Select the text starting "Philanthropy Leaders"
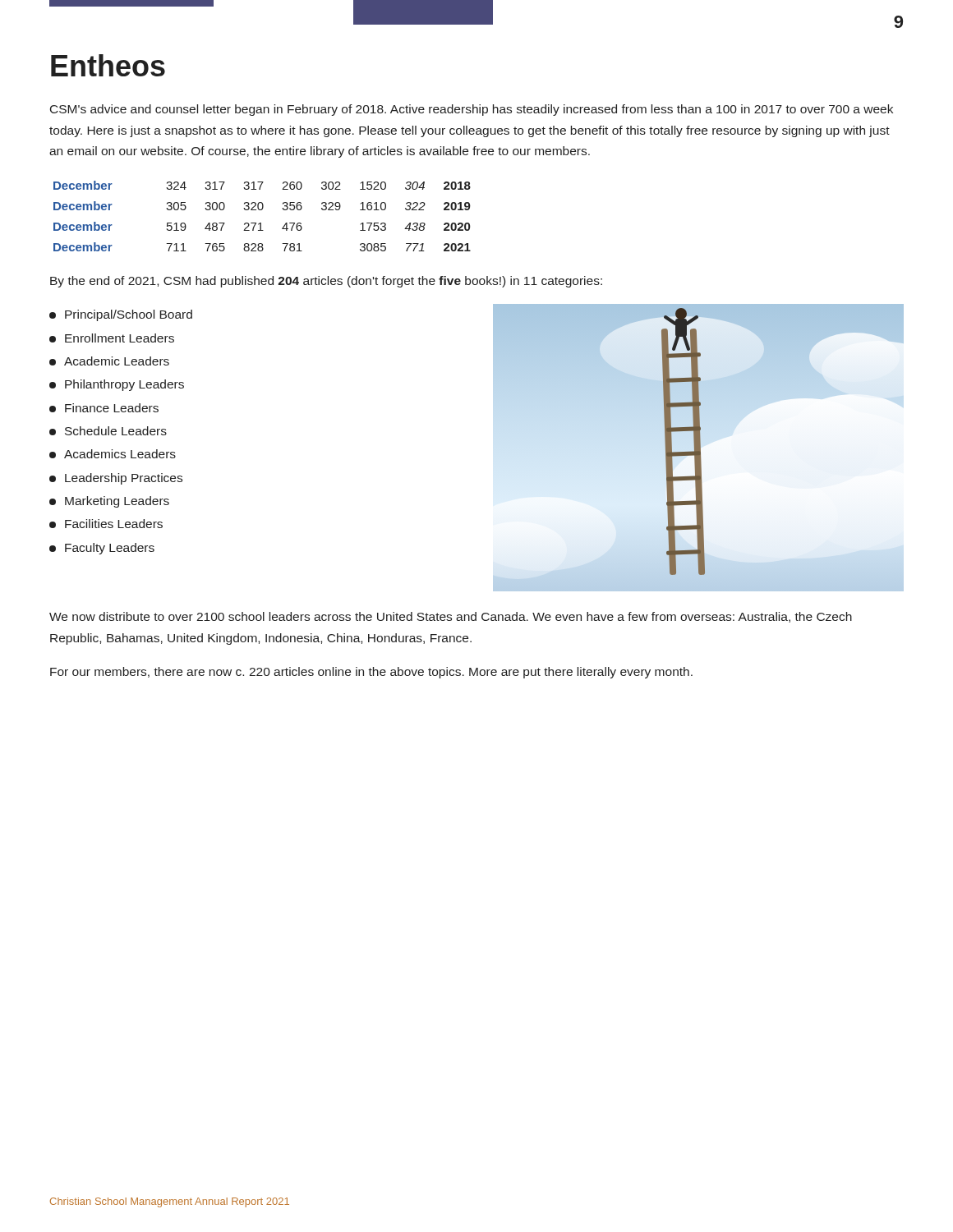This screenshot has height=1232, width=953. pos(117,385)
